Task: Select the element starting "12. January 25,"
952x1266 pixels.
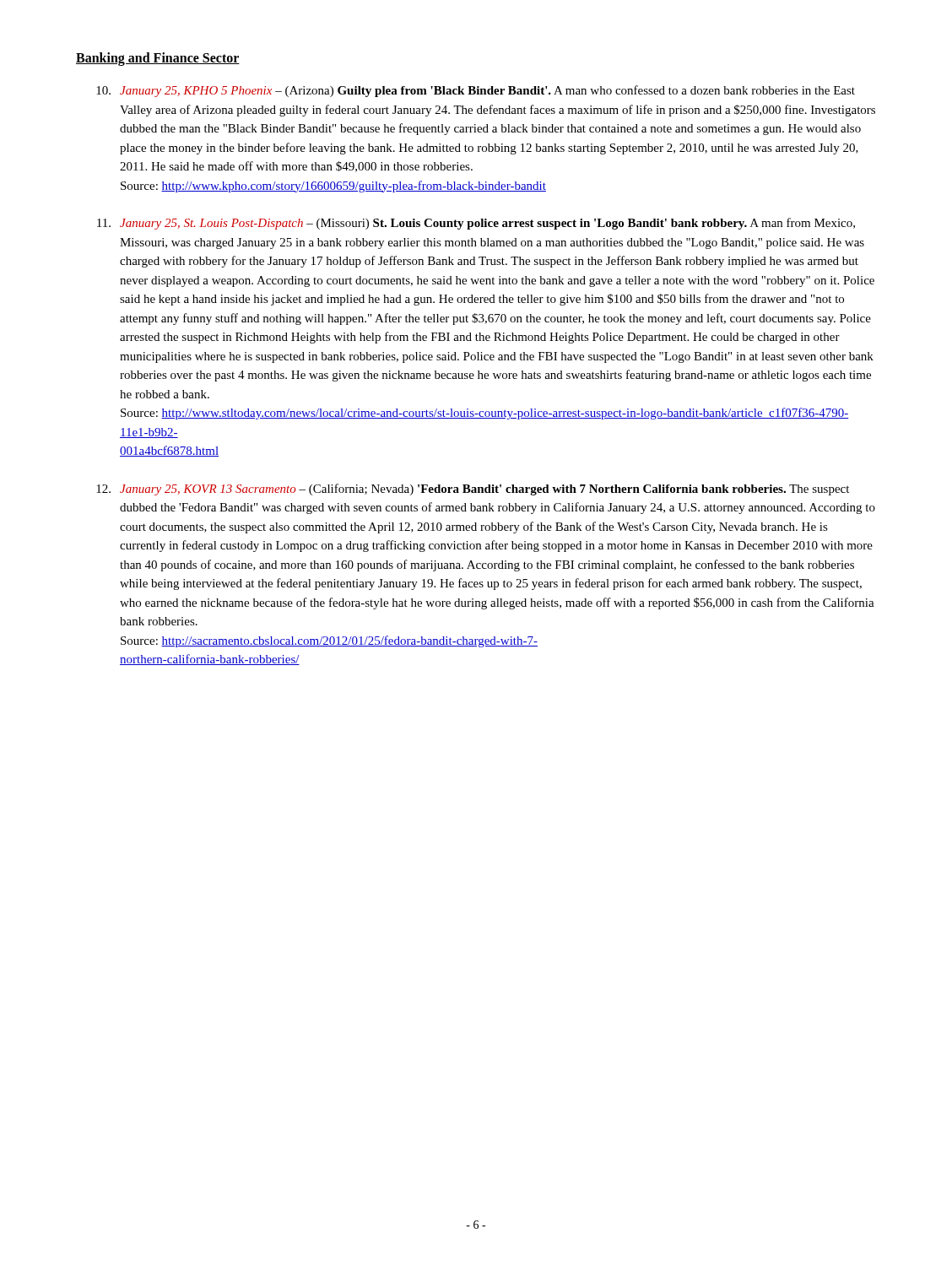Action: point(476,574)
